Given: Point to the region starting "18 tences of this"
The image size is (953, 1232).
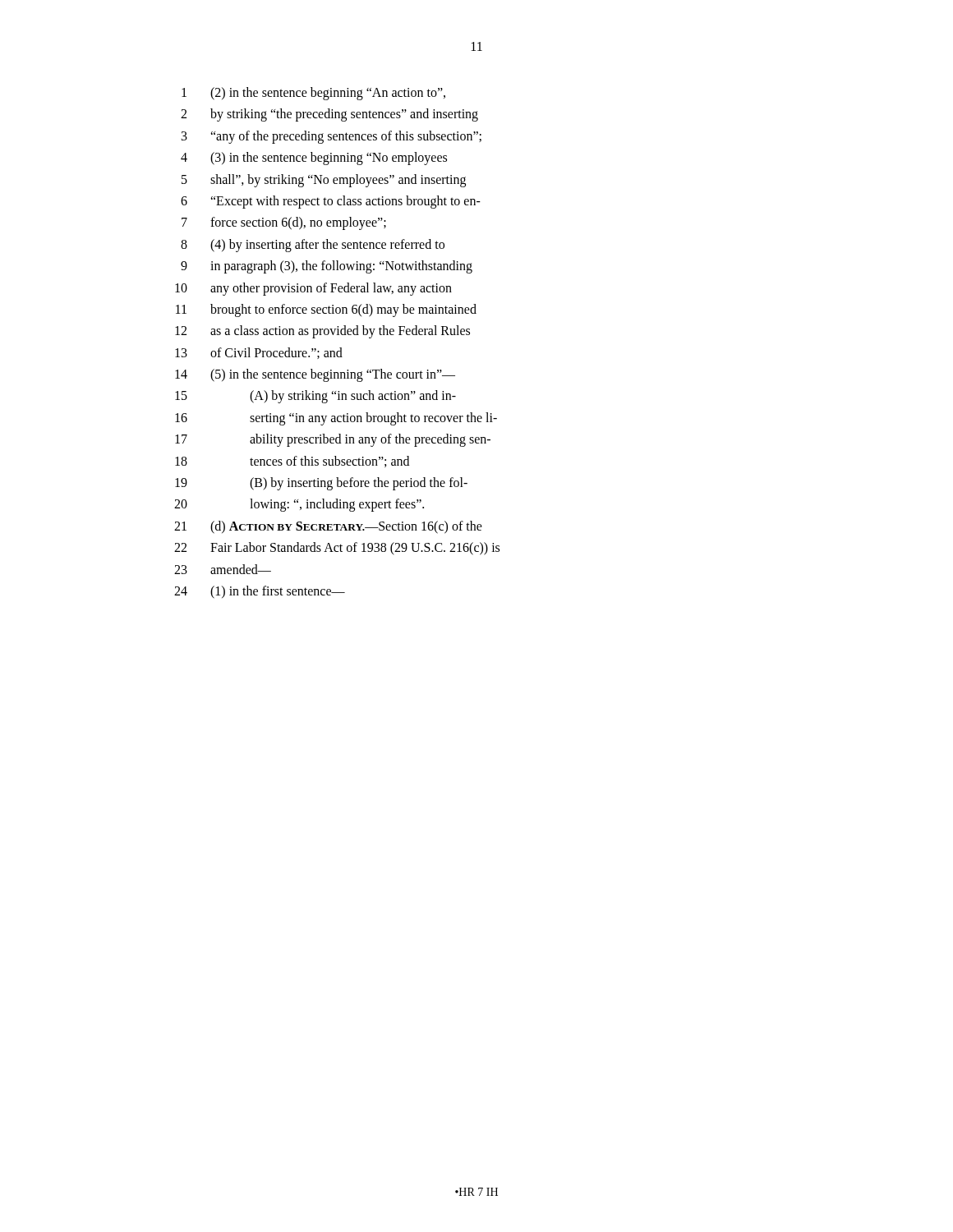Looking at the screenshot, I should 292,462.
